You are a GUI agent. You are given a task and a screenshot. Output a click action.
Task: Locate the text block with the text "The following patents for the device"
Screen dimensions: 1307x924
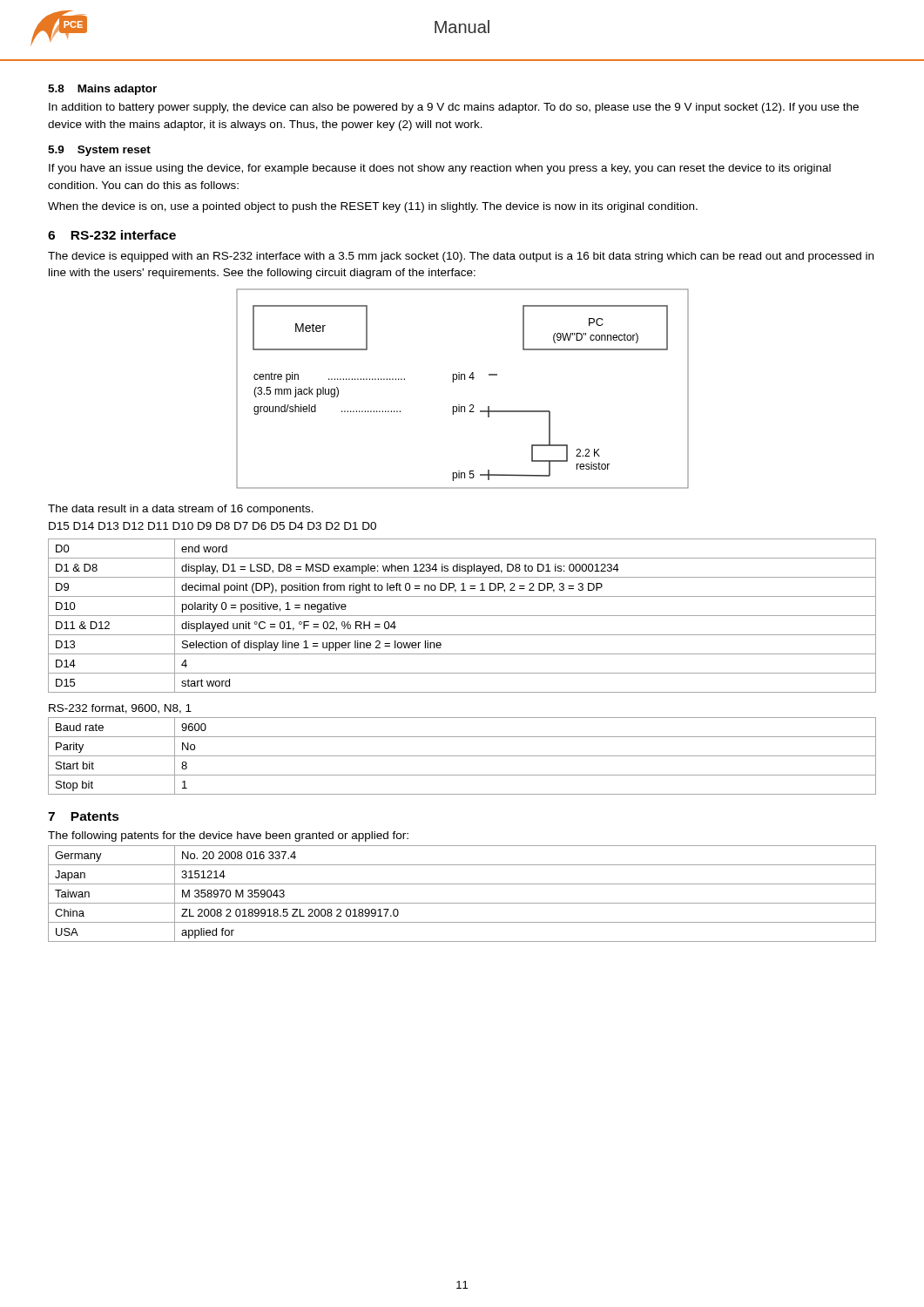point(229,835)
